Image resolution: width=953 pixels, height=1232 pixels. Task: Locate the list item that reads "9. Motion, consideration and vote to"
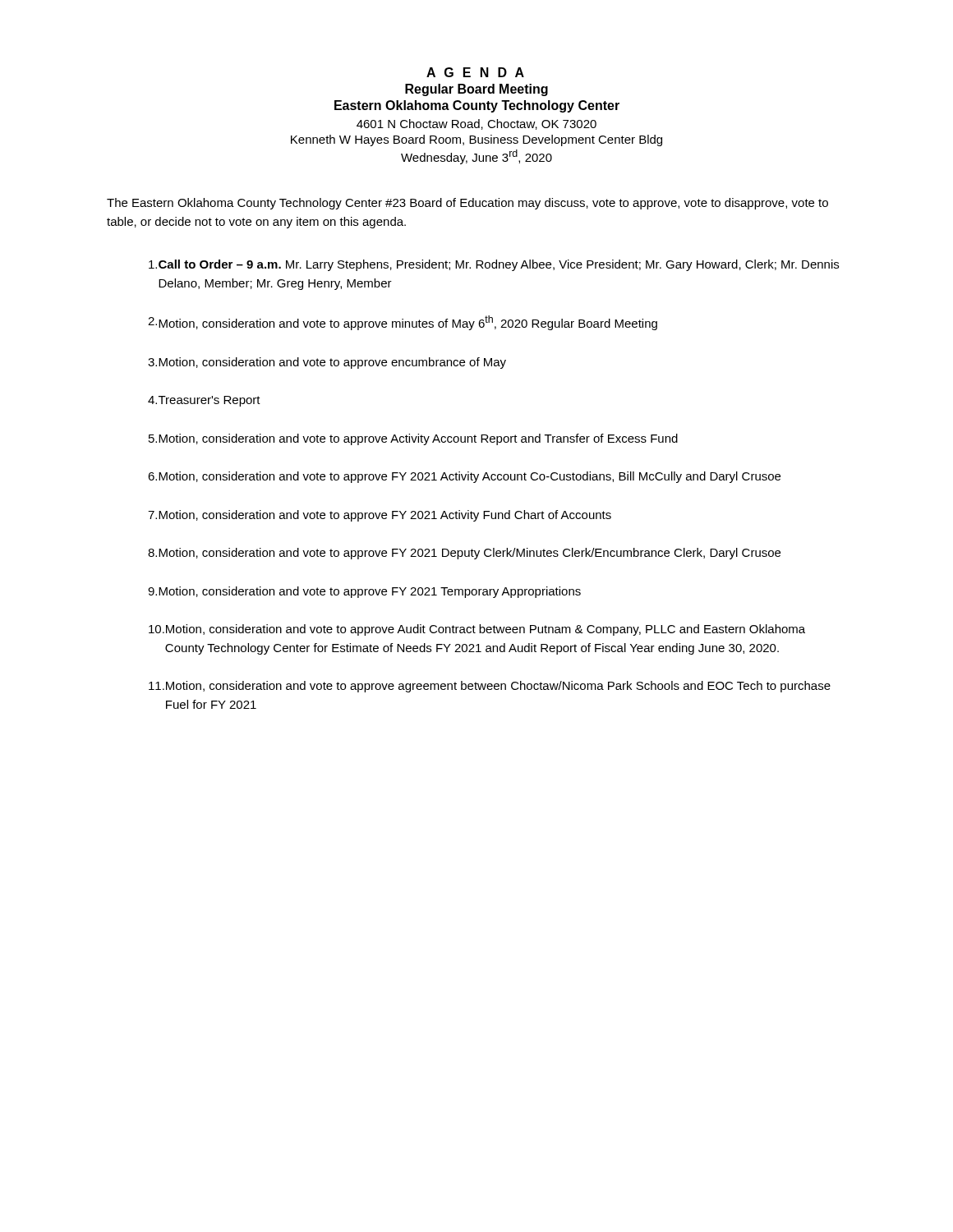point(476,591)
